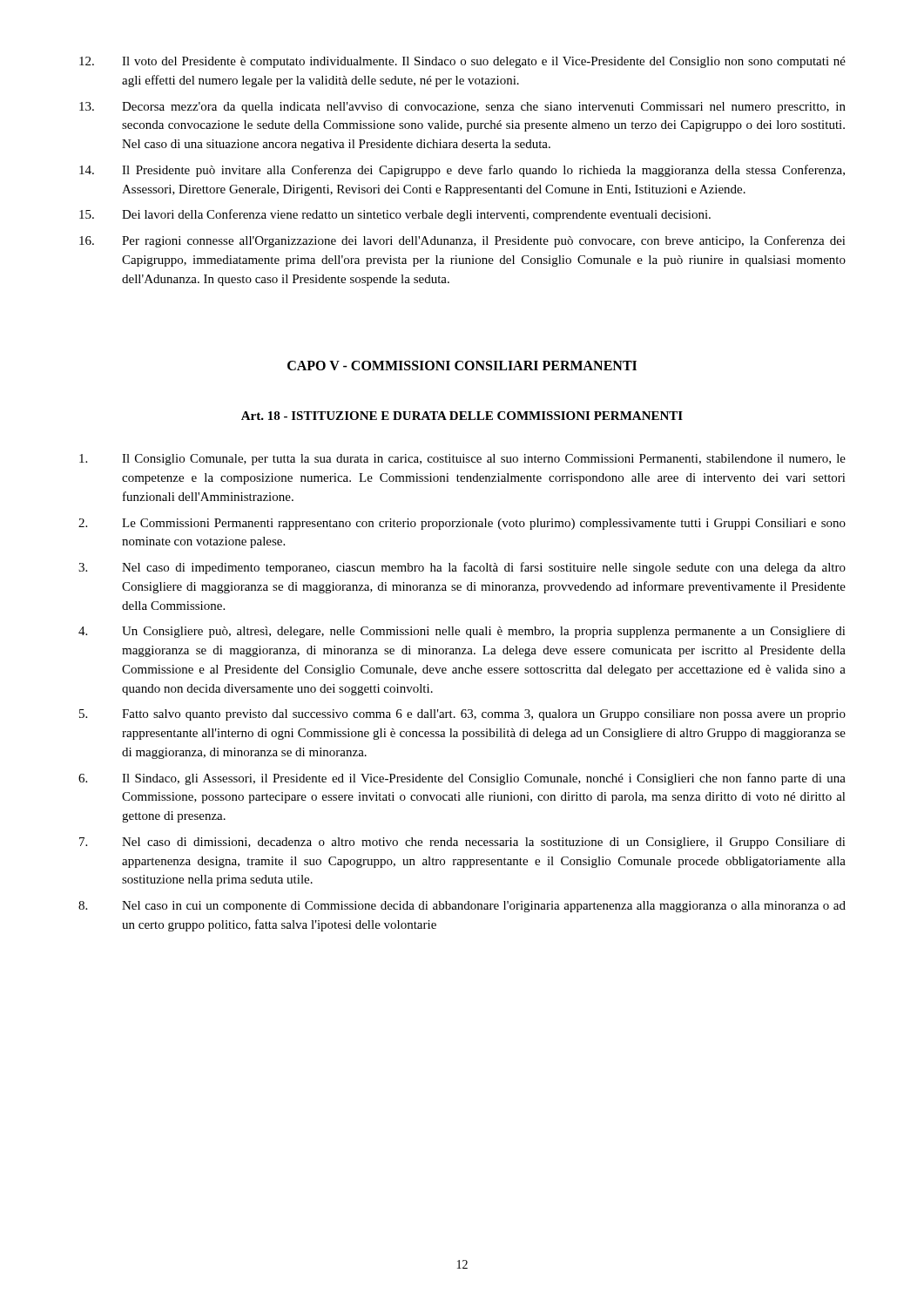Viewport: 924px width, 1307px height.
Task: Find the section header containing "Art. 18 -"
Action: coord(462,416)
